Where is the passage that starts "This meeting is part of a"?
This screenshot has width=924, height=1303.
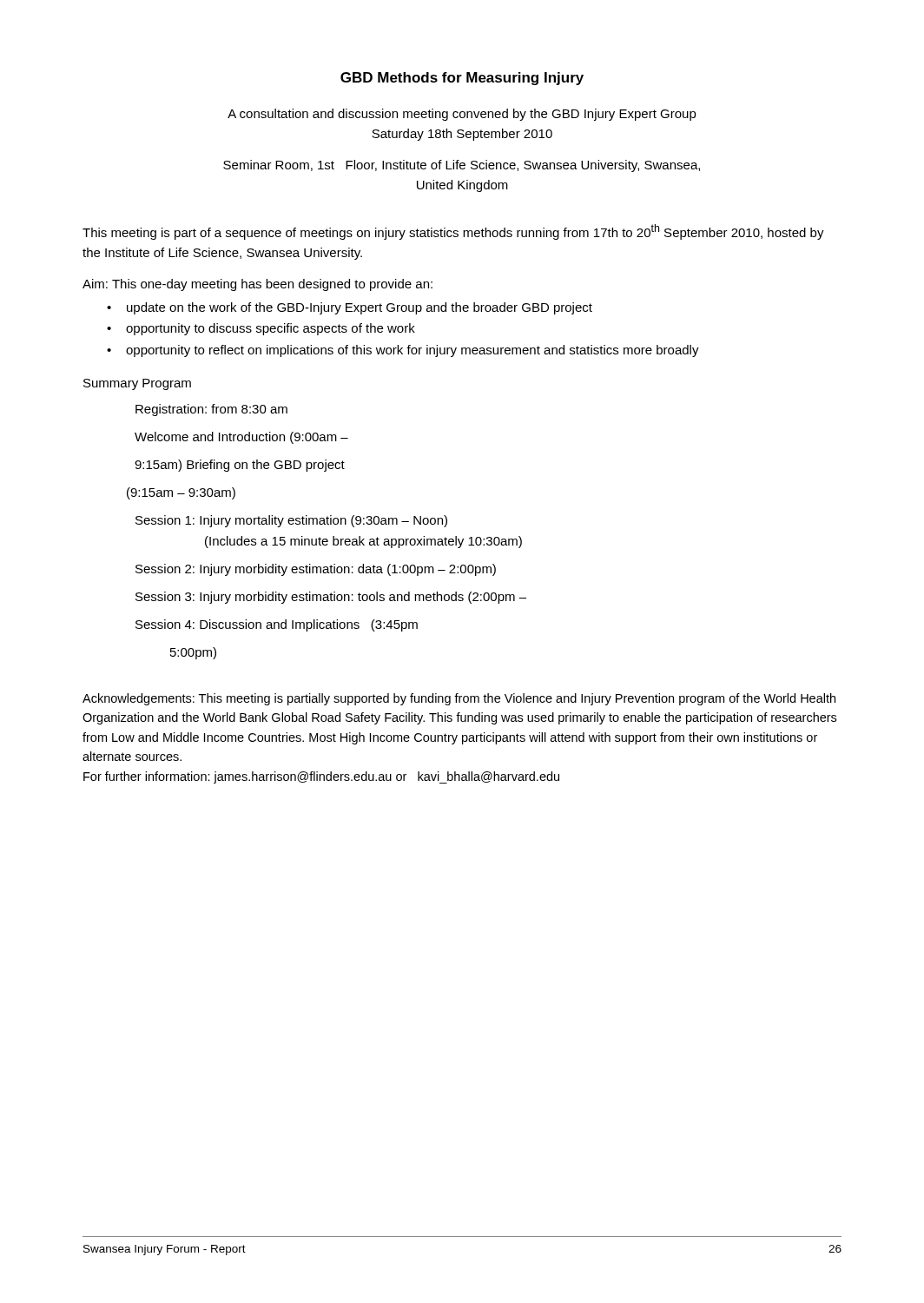(x=453, y=241)
